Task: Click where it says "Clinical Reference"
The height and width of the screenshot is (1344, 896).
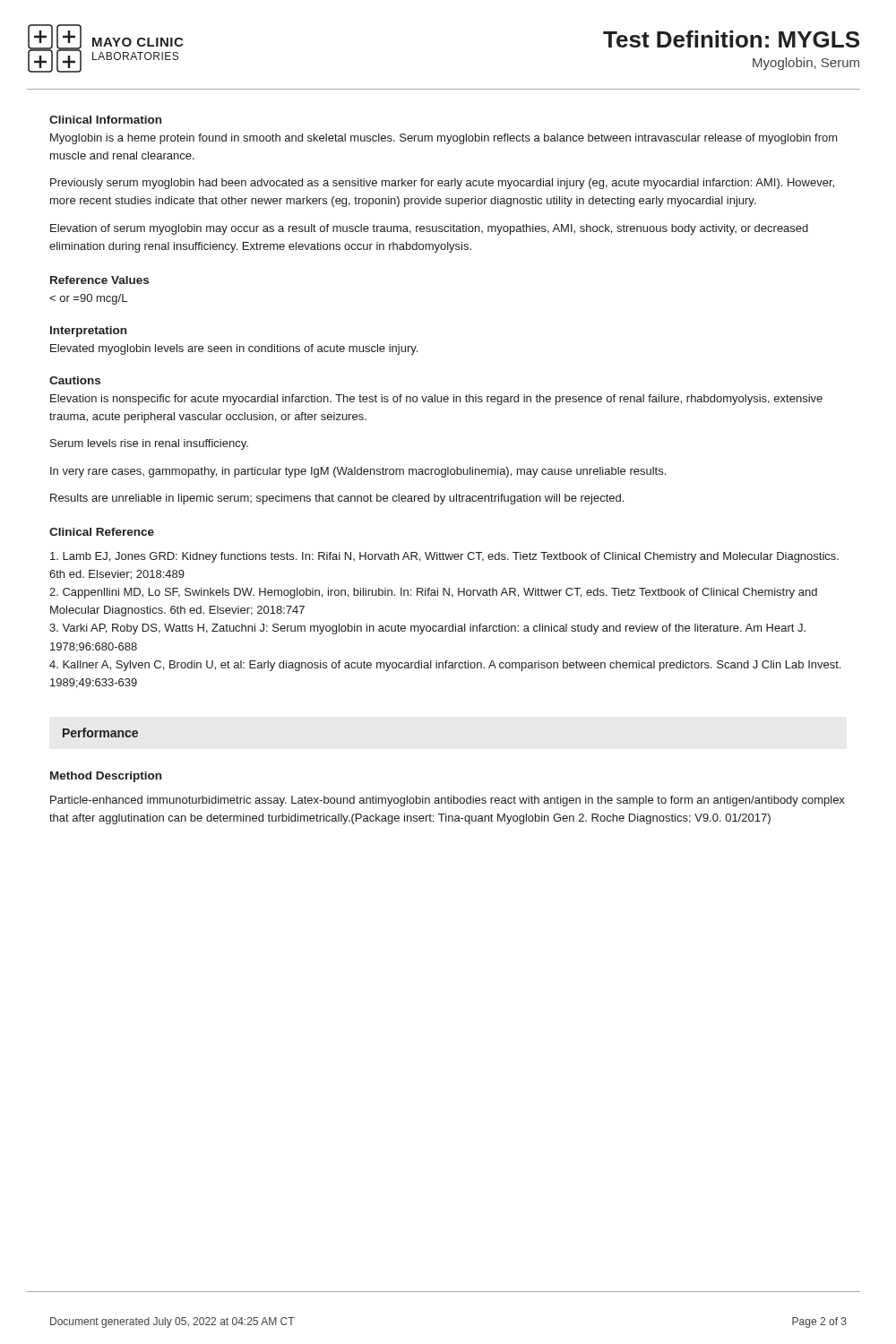Action: coord(102,532)
